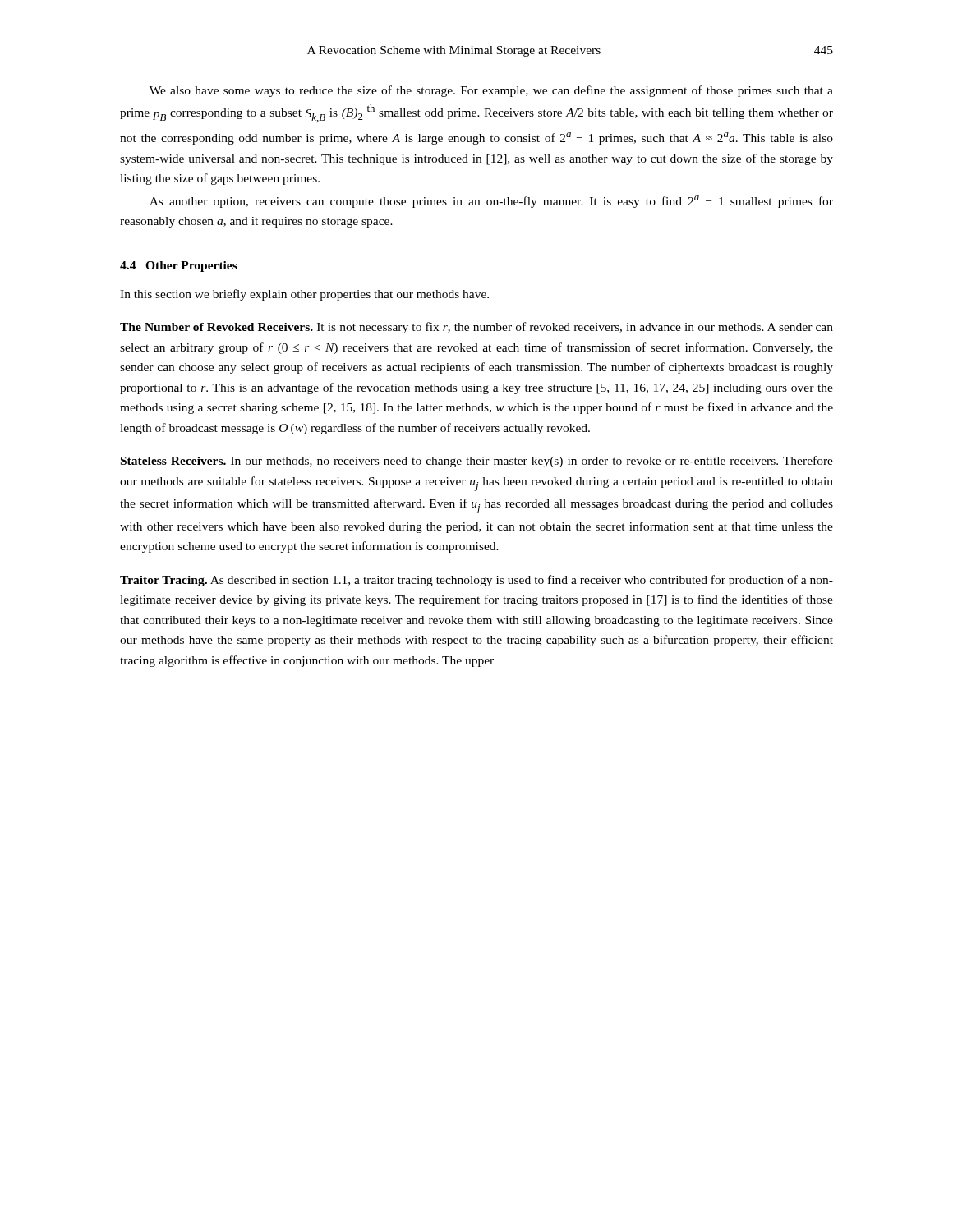Click on the text block that reads "In this section we briefly explain other"
Image resolution: width=953 pixels, height=1232 pixels.
point(476,294)
